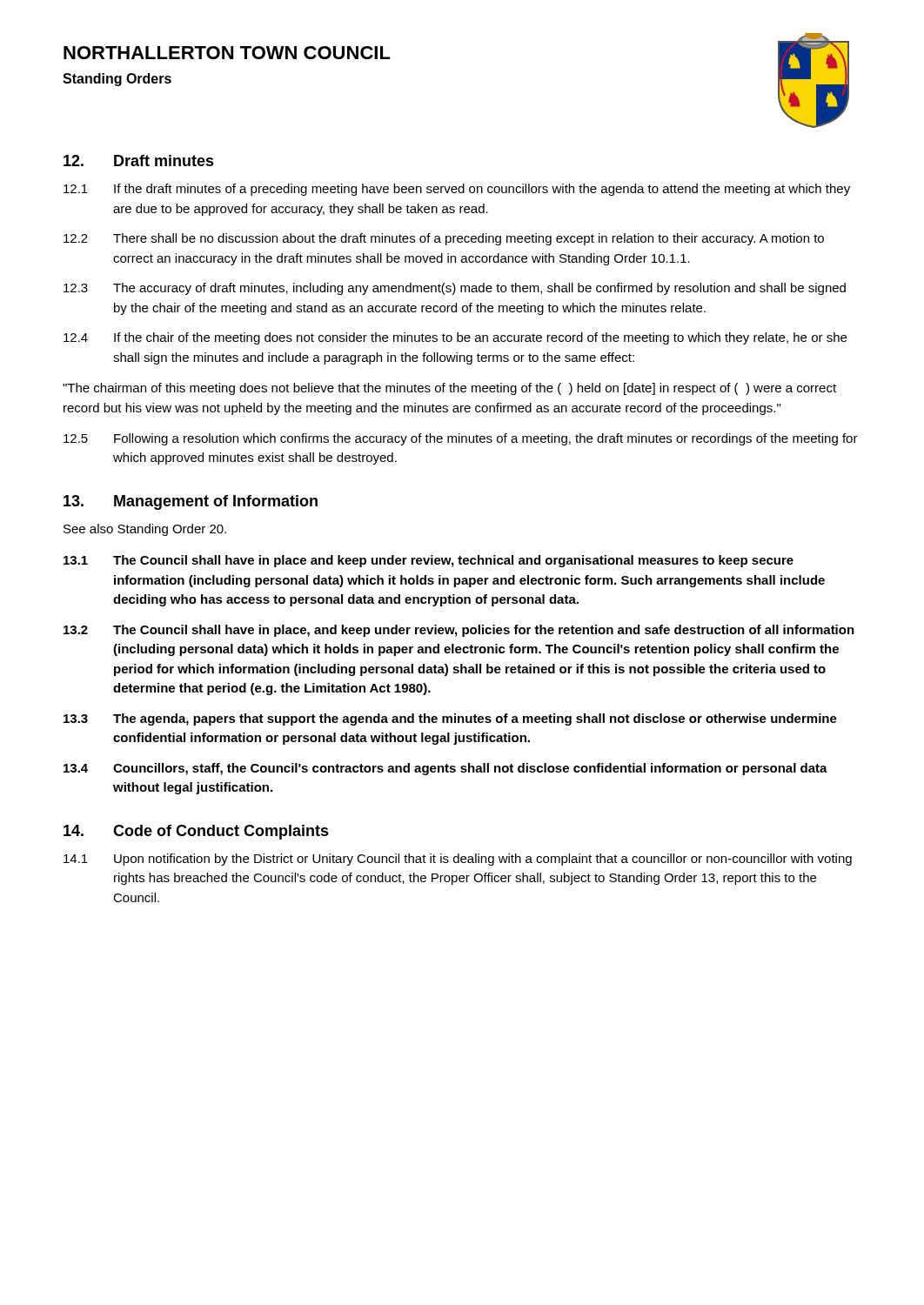
Task: Where is the passage that starts "13.4 Councillors, staff, the Council's contractors"?
Action: tap(462, 778)
